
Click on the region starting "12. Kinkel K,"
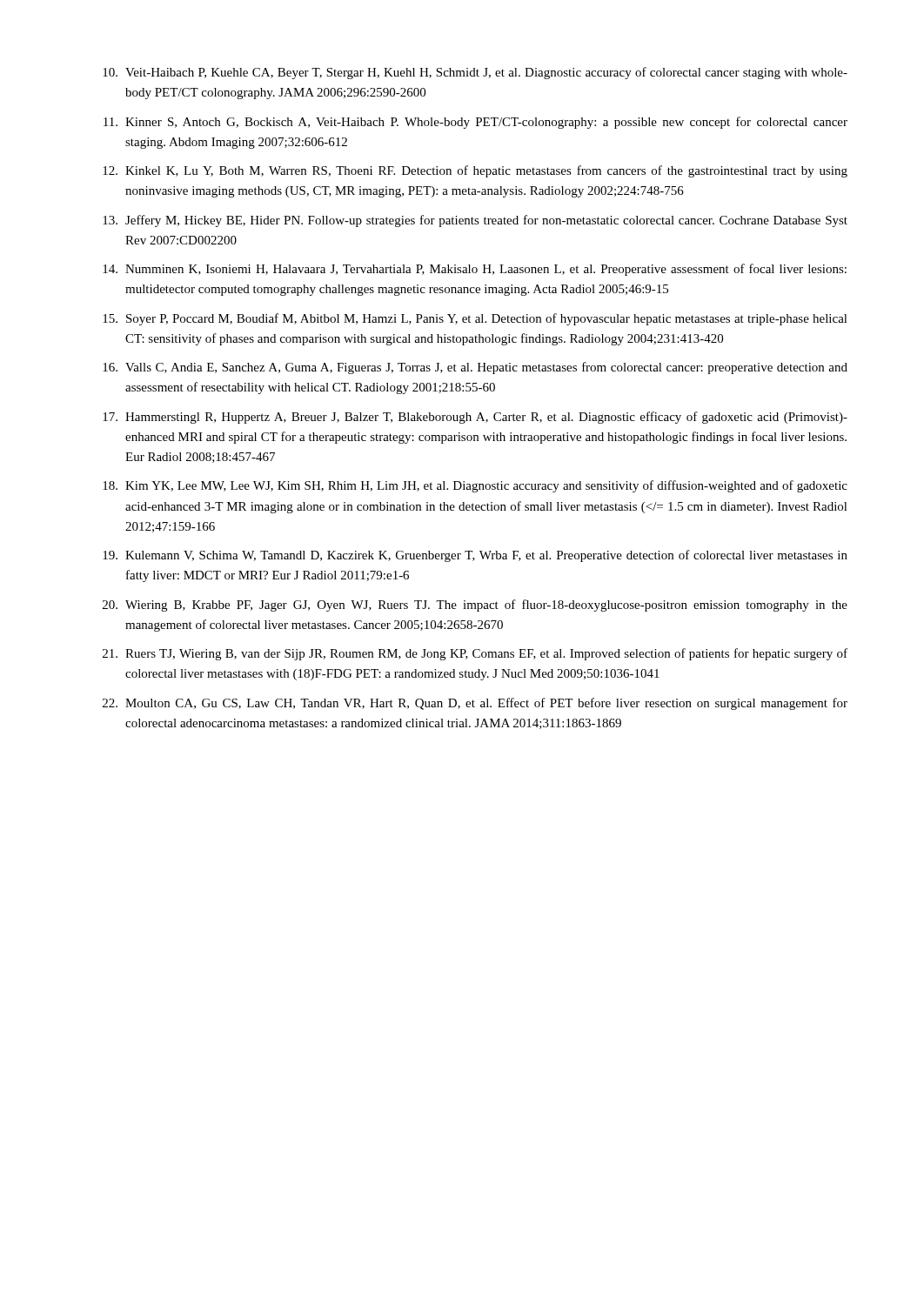click(x=467, y=181)
